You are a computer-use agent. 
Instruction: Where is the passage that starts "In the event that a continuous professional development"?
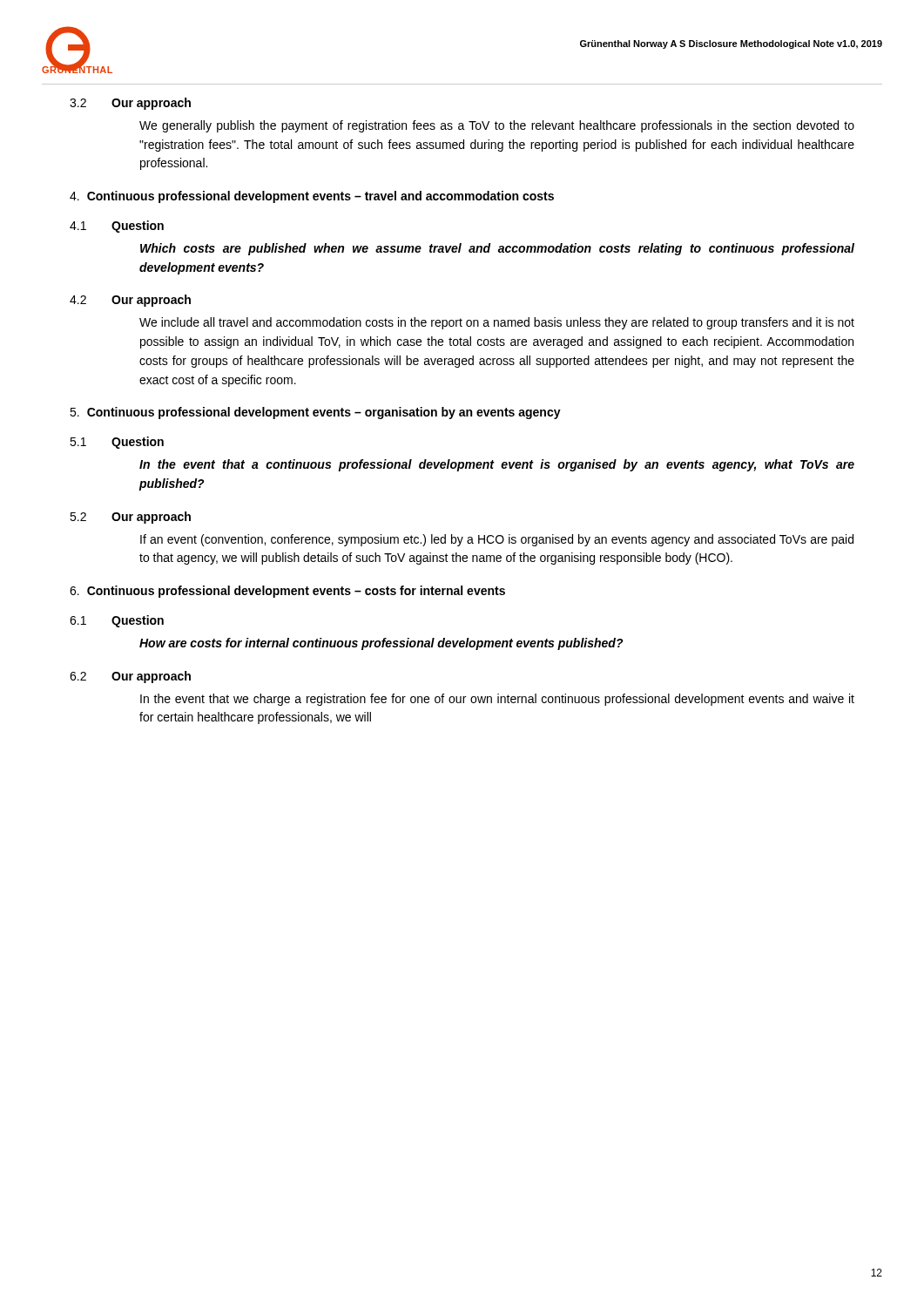tap(497, 474)
